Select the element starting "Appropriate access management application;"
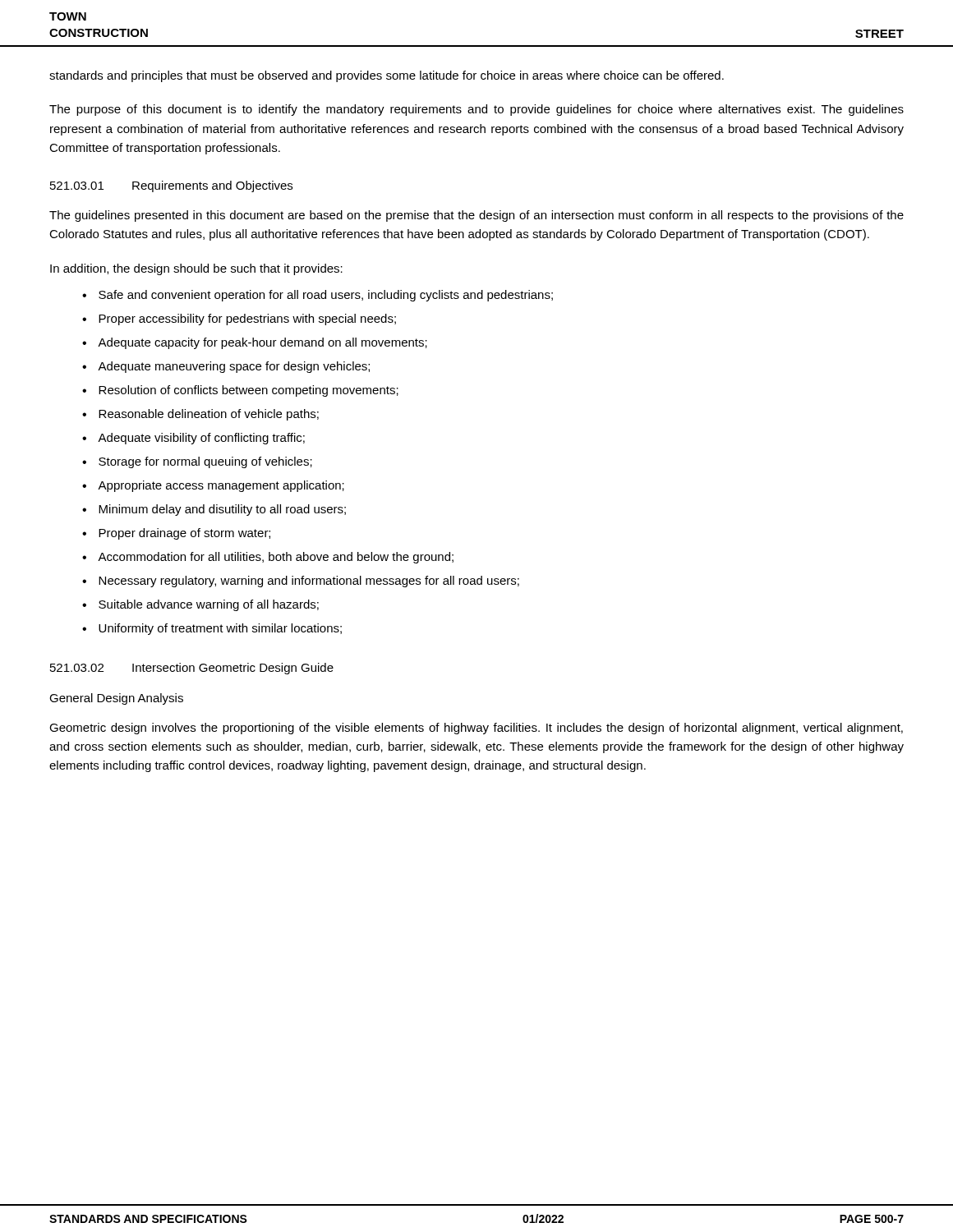The height and width of the screenshot is (1232, 953). (x=222, y=485)
